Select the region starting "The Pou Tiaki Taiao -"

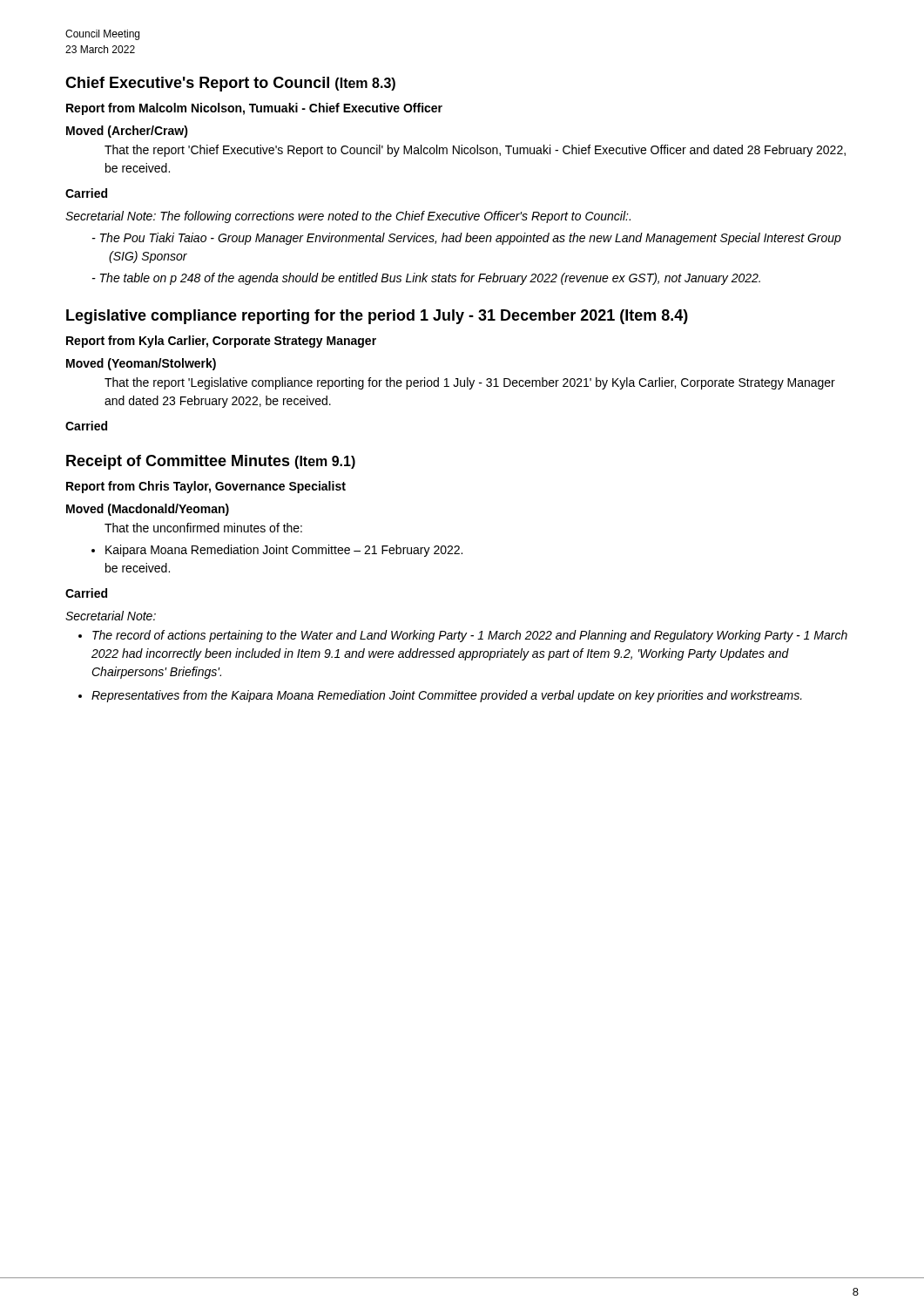click(x=475, y=247)
